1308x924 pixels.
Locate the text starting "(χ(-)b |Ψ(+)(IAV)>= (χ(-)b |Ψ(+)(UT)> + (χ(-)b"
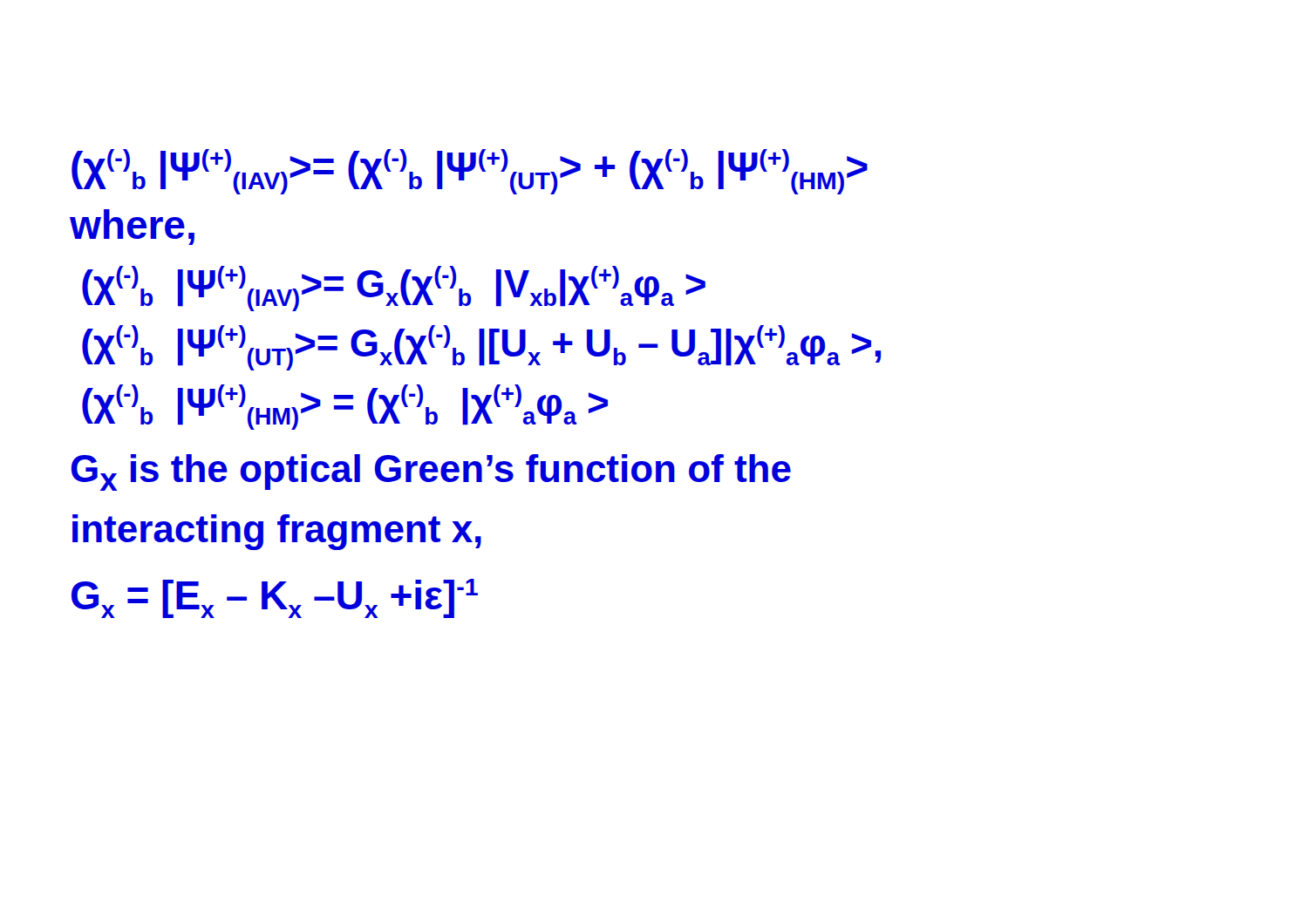tap(654, 168)
